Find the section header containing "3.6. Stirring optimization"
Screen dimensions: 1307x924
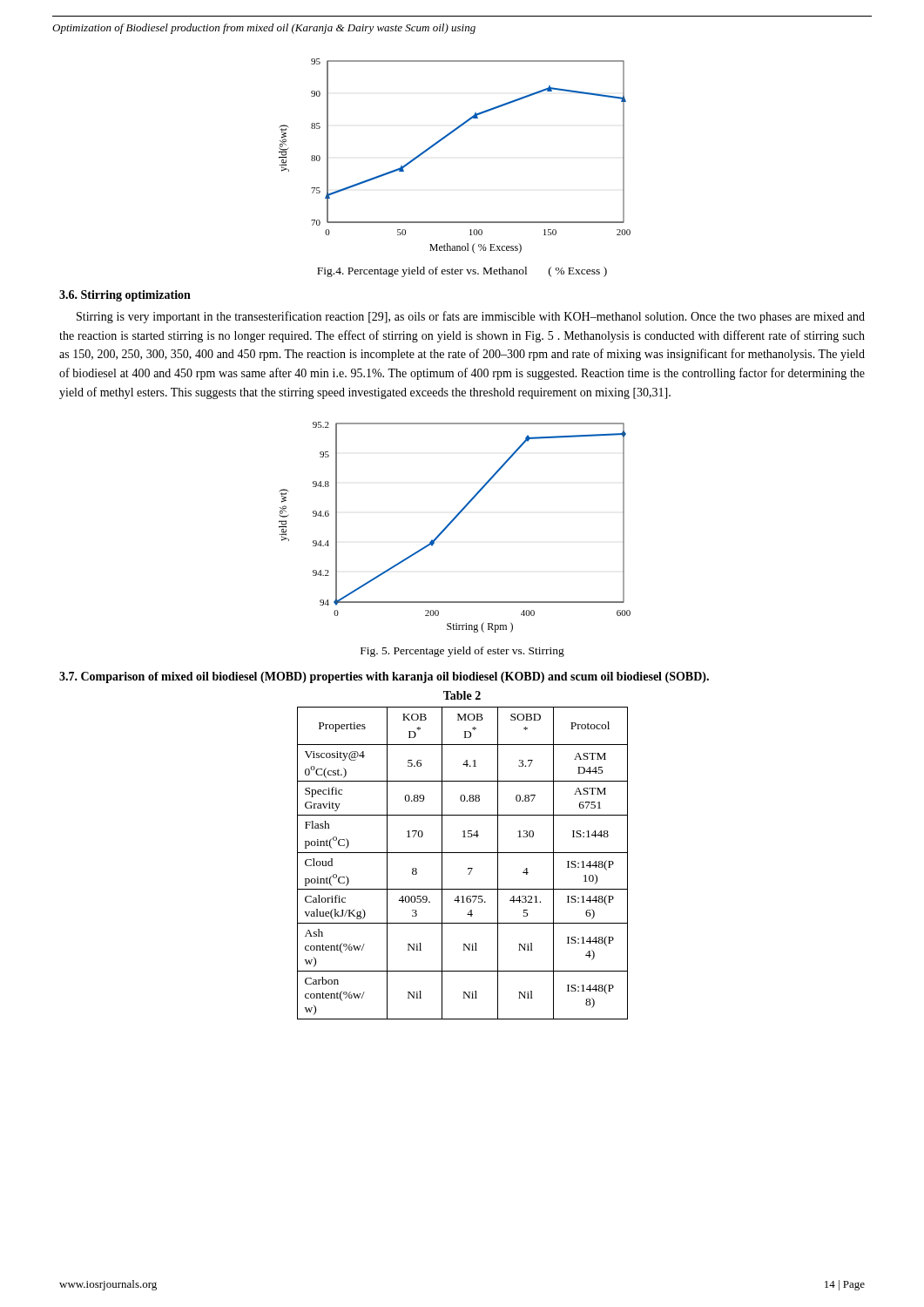(125, 295)
